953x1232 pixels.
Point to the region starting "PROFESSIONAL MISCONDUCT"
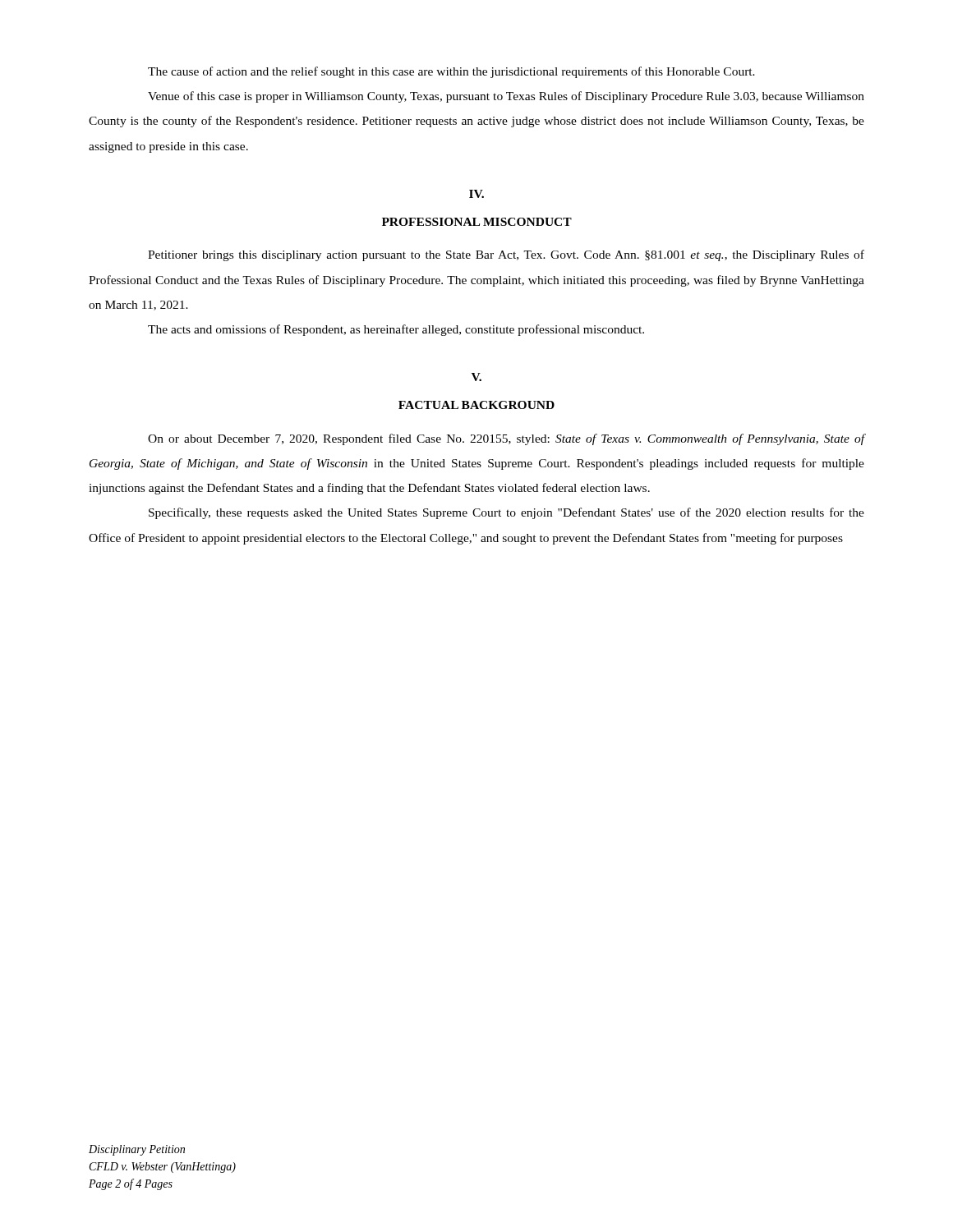coord(476,221)
